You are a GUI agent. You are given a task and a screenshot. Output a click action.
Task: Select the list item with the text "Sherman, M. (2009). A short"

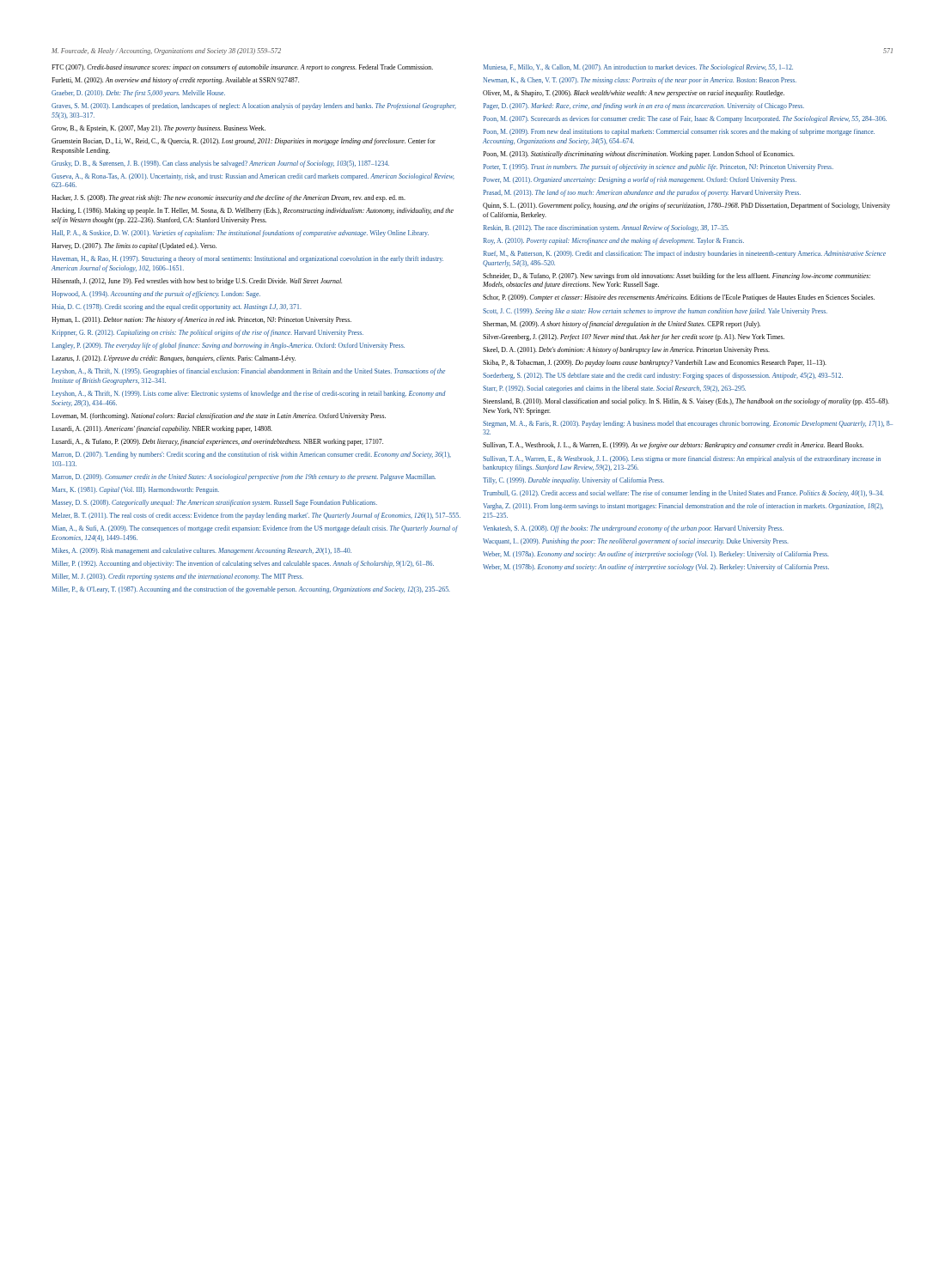pyautogui.click(x=622, y=324)
